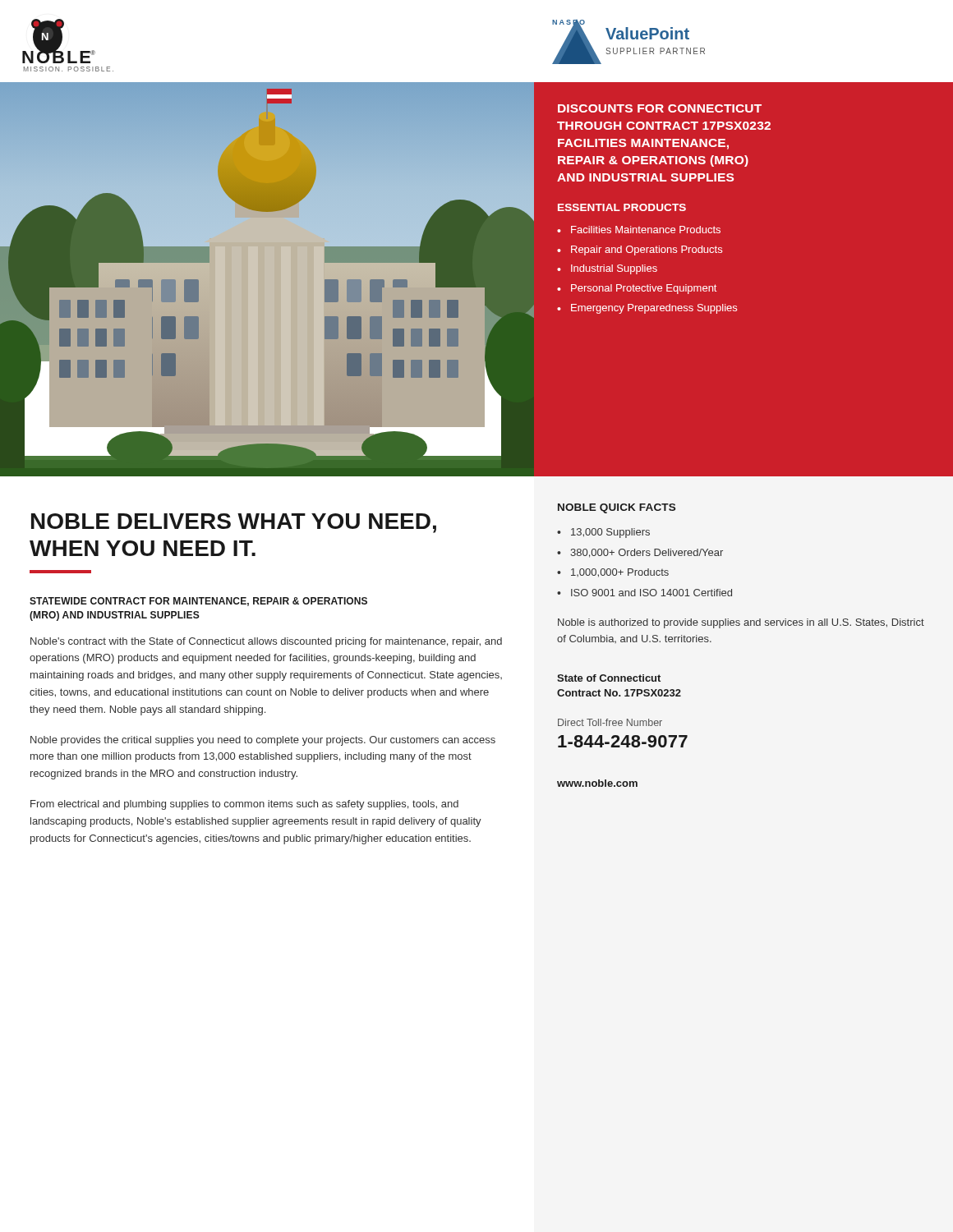Locate the text block starting "DISCOUNTS FOR CONNECTICUTTHROUGH CONTRACT"
Screen dimensions: 1232x953
click(664, 142)
